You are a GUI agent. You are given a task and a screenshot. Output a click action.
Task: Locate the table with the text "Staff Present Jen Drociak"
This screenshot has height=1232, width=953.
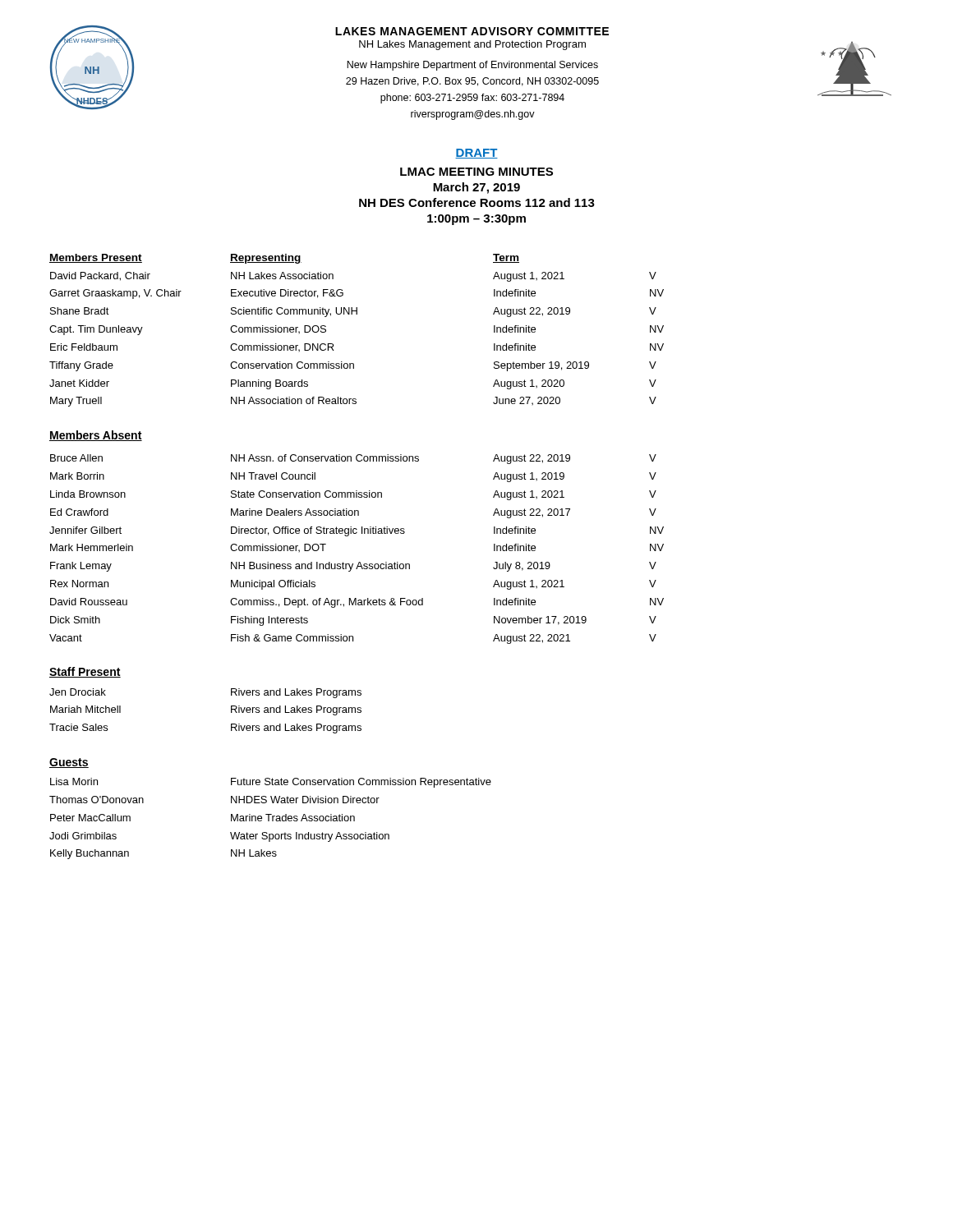tap(476, 701)
